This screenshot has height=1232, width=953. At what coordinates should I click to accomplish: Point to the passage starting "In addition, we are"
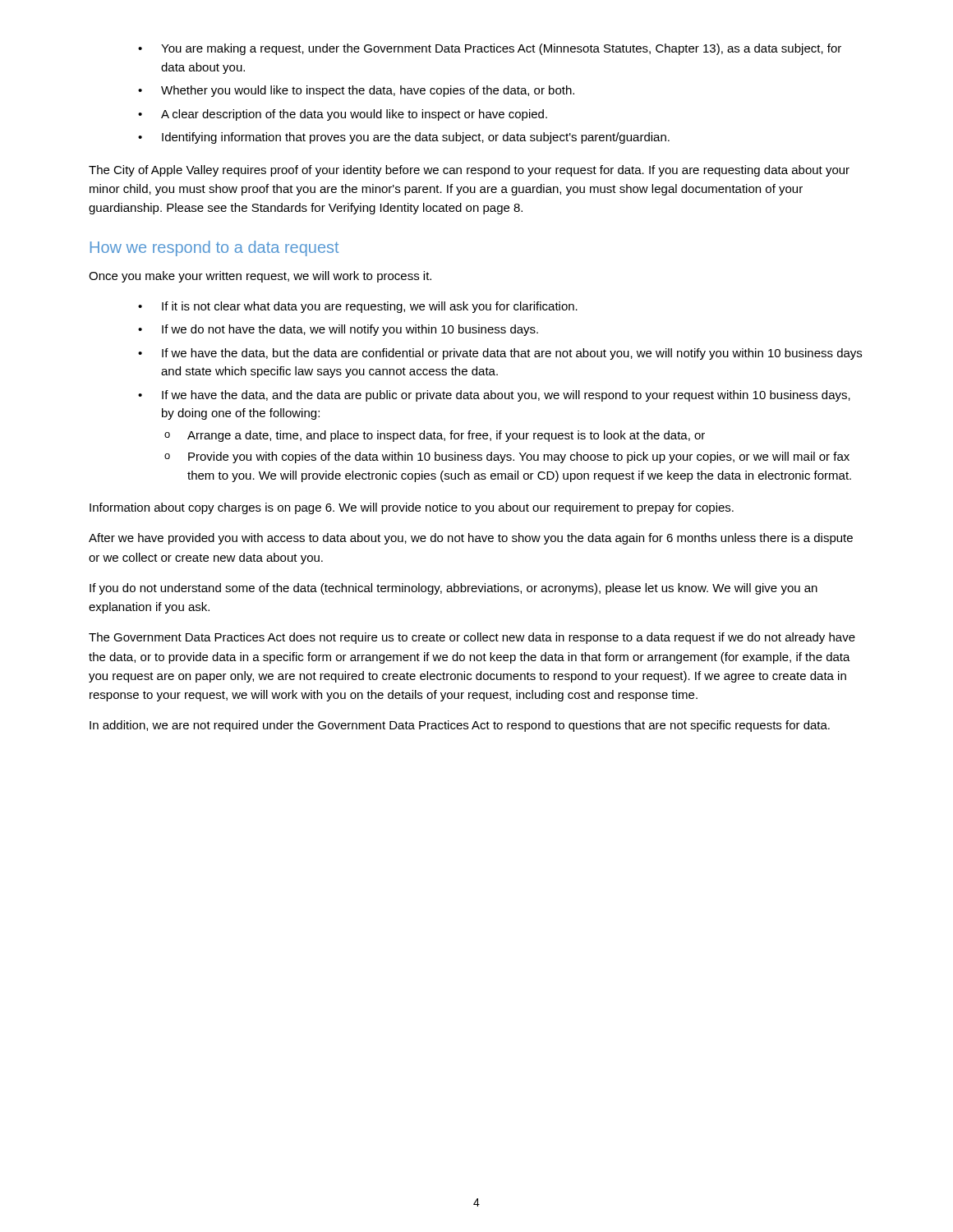(460, 725)
